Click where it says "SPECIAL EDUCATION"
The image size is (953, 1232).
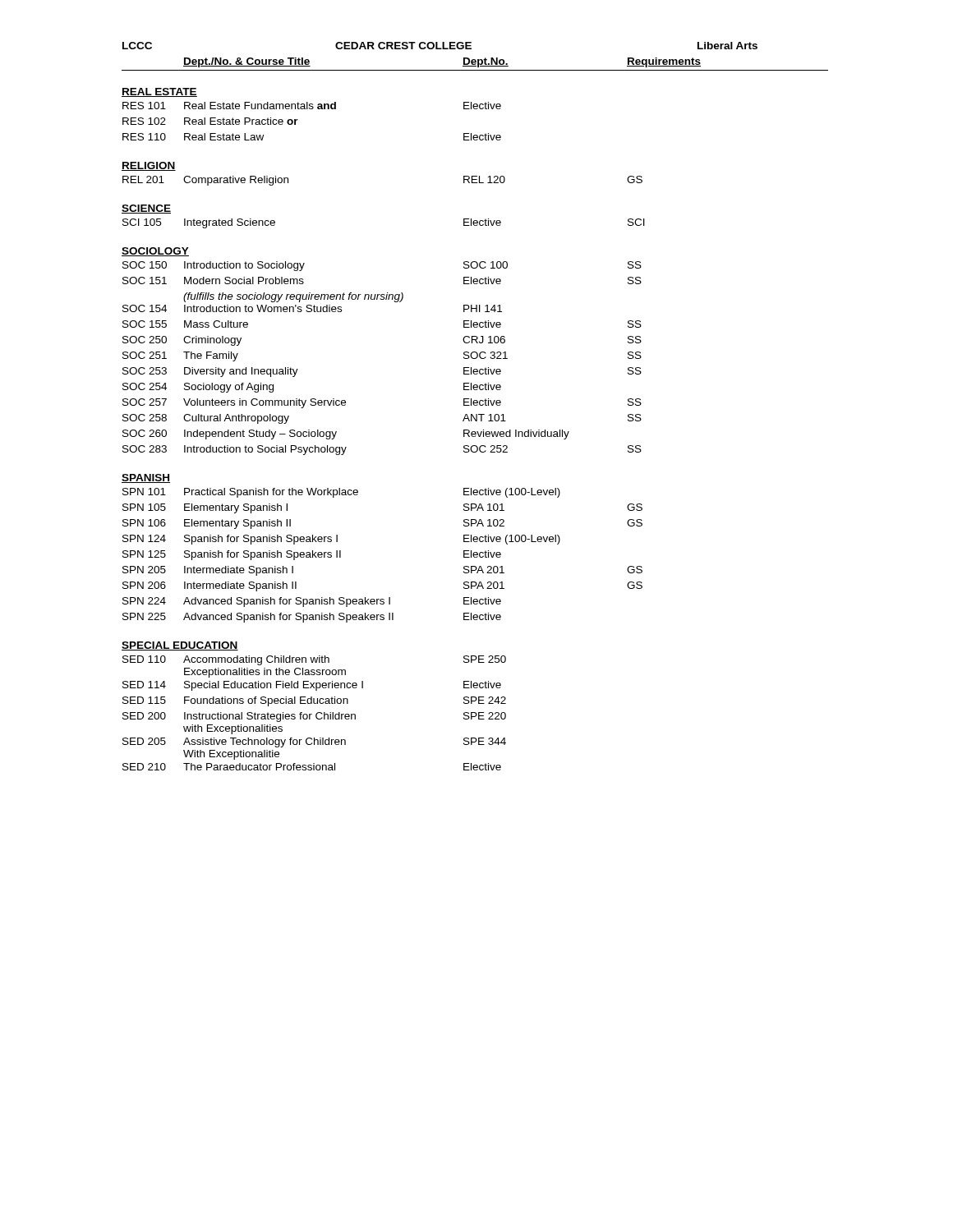[180, 645]
